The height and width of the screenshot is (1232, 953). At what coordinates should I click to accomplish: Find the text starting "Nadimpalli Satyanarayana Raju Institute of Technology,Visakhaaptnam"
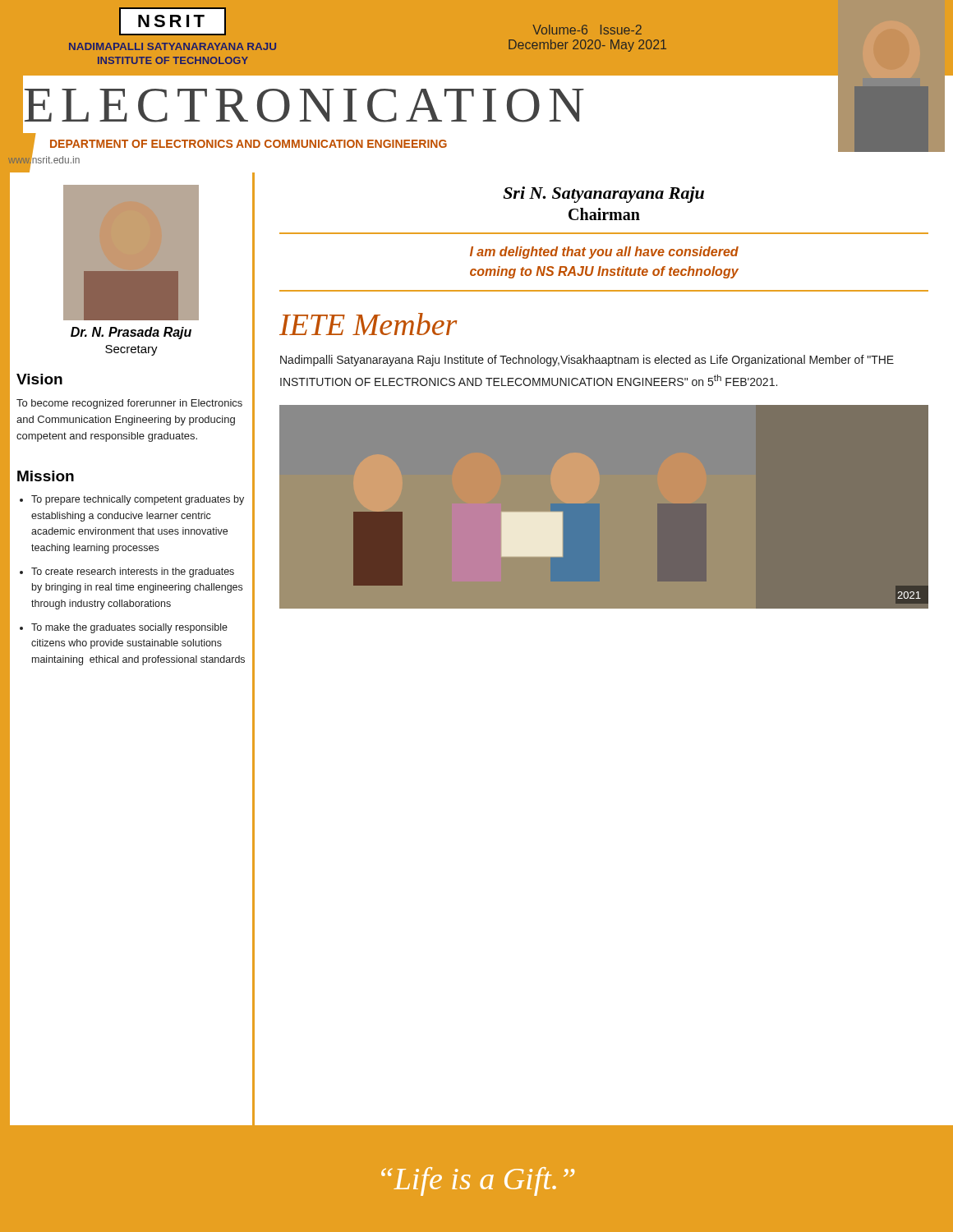click(587, 371)
